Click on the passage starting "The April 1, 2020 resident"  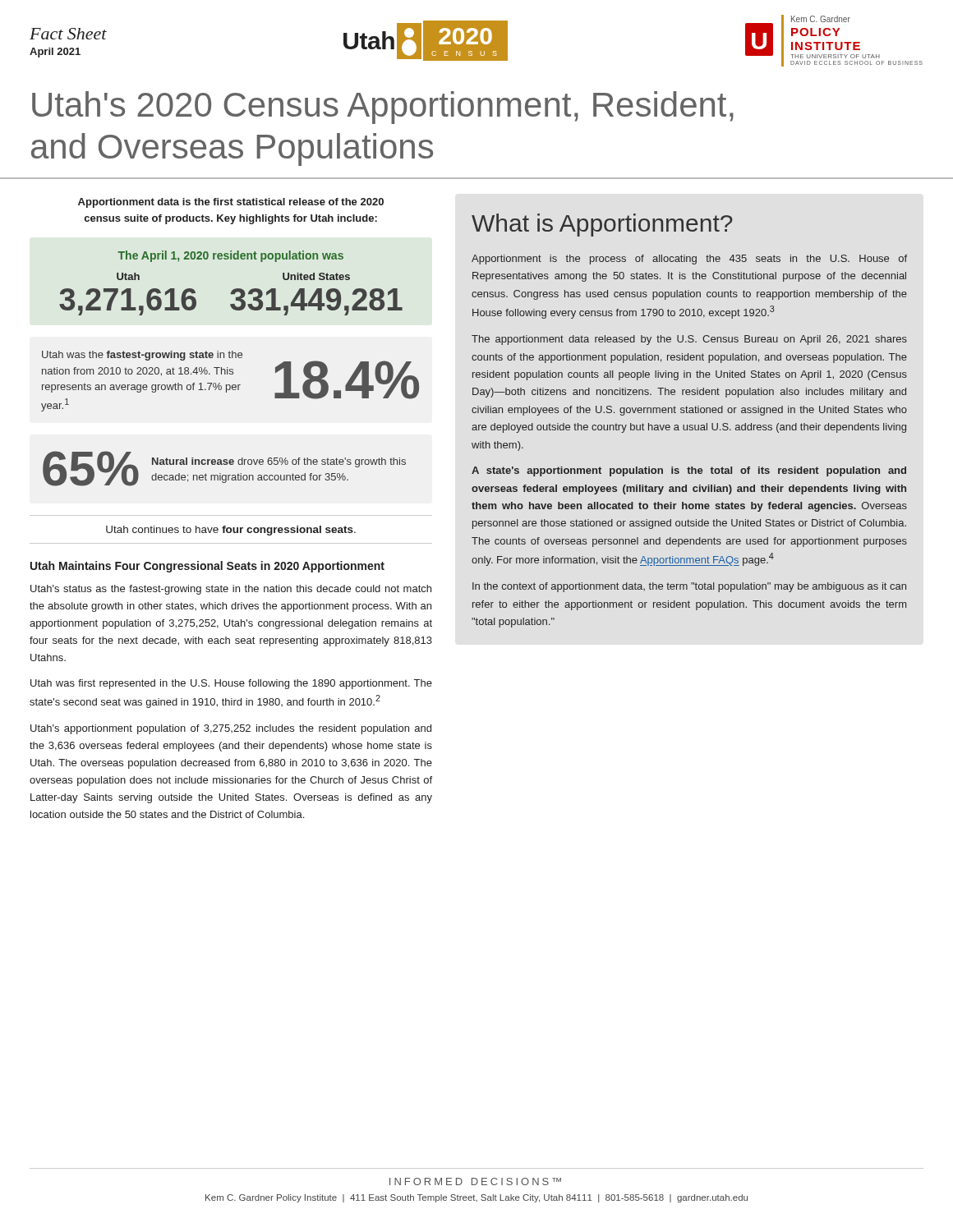click(x=231, y=255)
